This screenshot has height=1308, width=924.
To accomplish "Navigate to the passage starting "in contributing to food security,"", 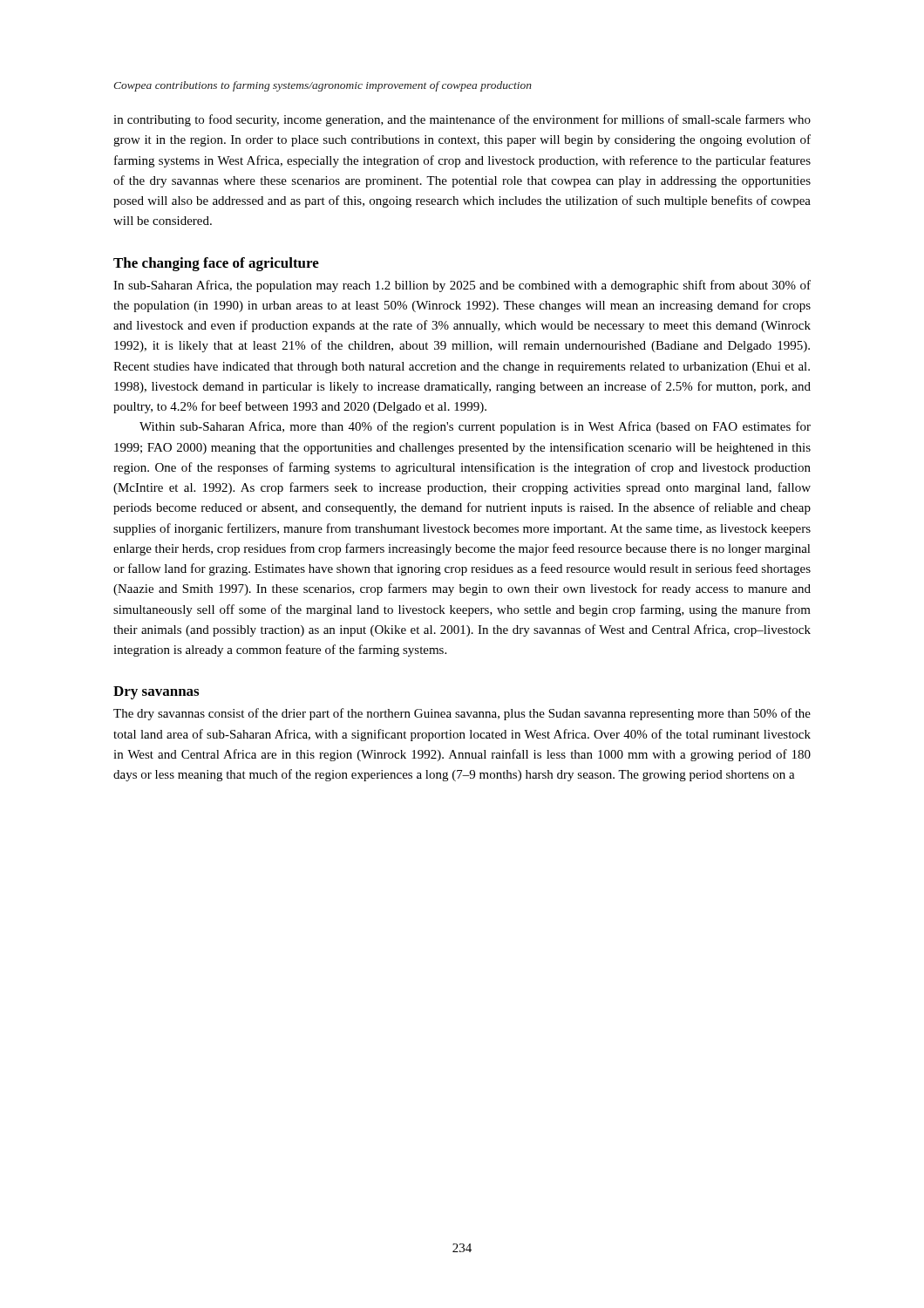I will tap(462, 171).
